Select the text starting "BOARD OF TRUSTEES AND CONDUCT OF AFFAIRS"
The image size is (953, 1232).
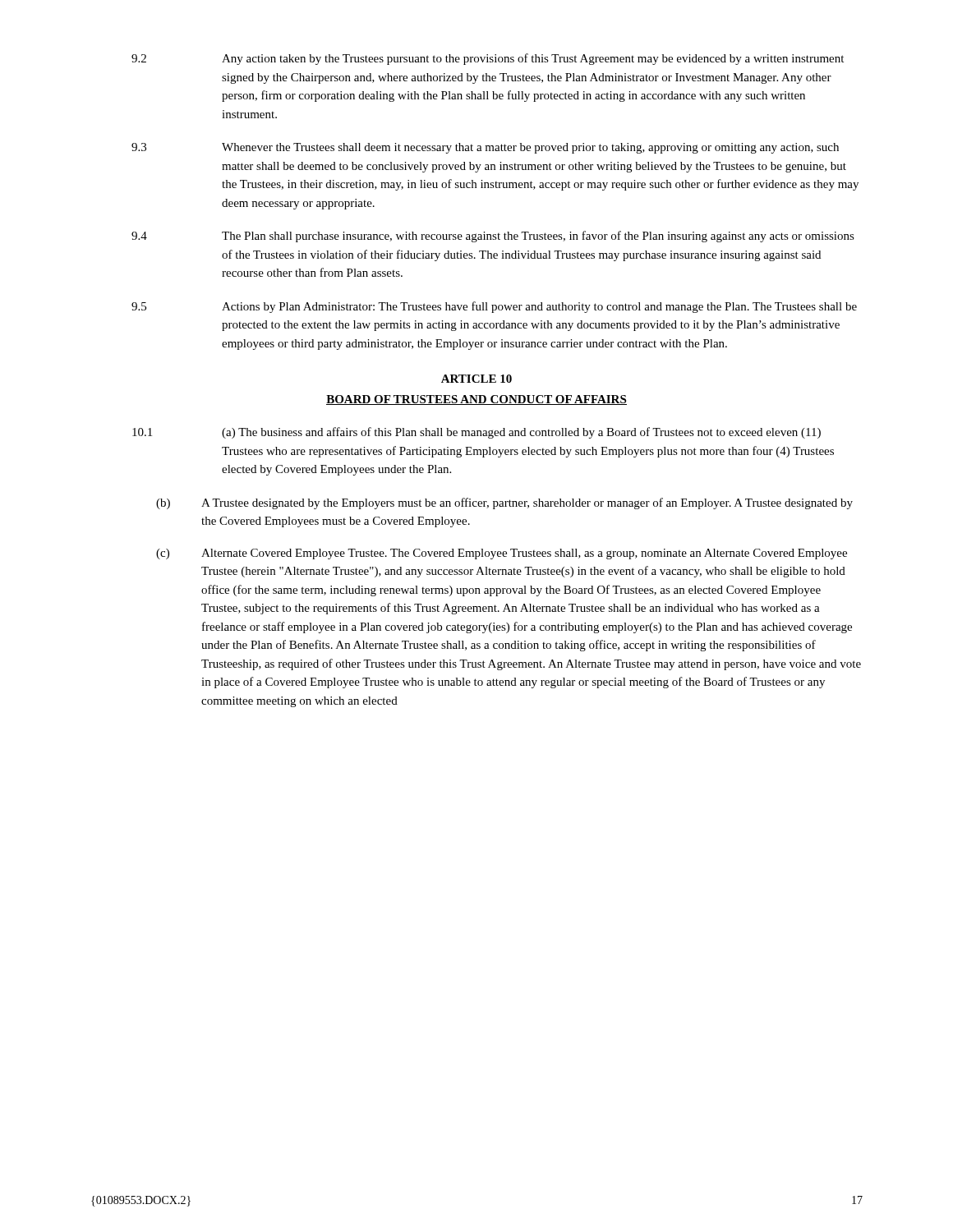click(476, 399)
